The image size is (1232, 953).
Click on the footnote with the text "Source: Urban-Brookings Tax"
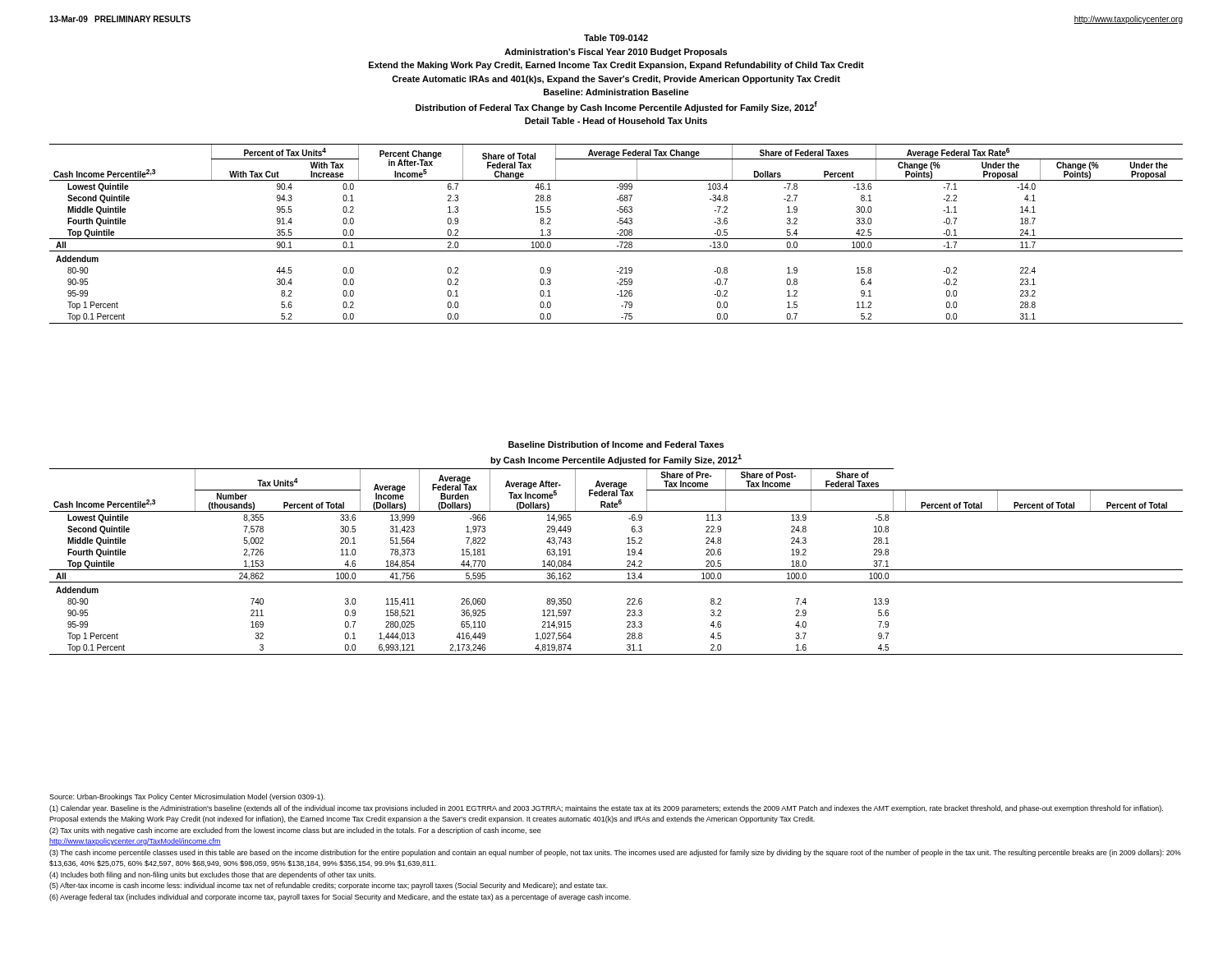615,847
